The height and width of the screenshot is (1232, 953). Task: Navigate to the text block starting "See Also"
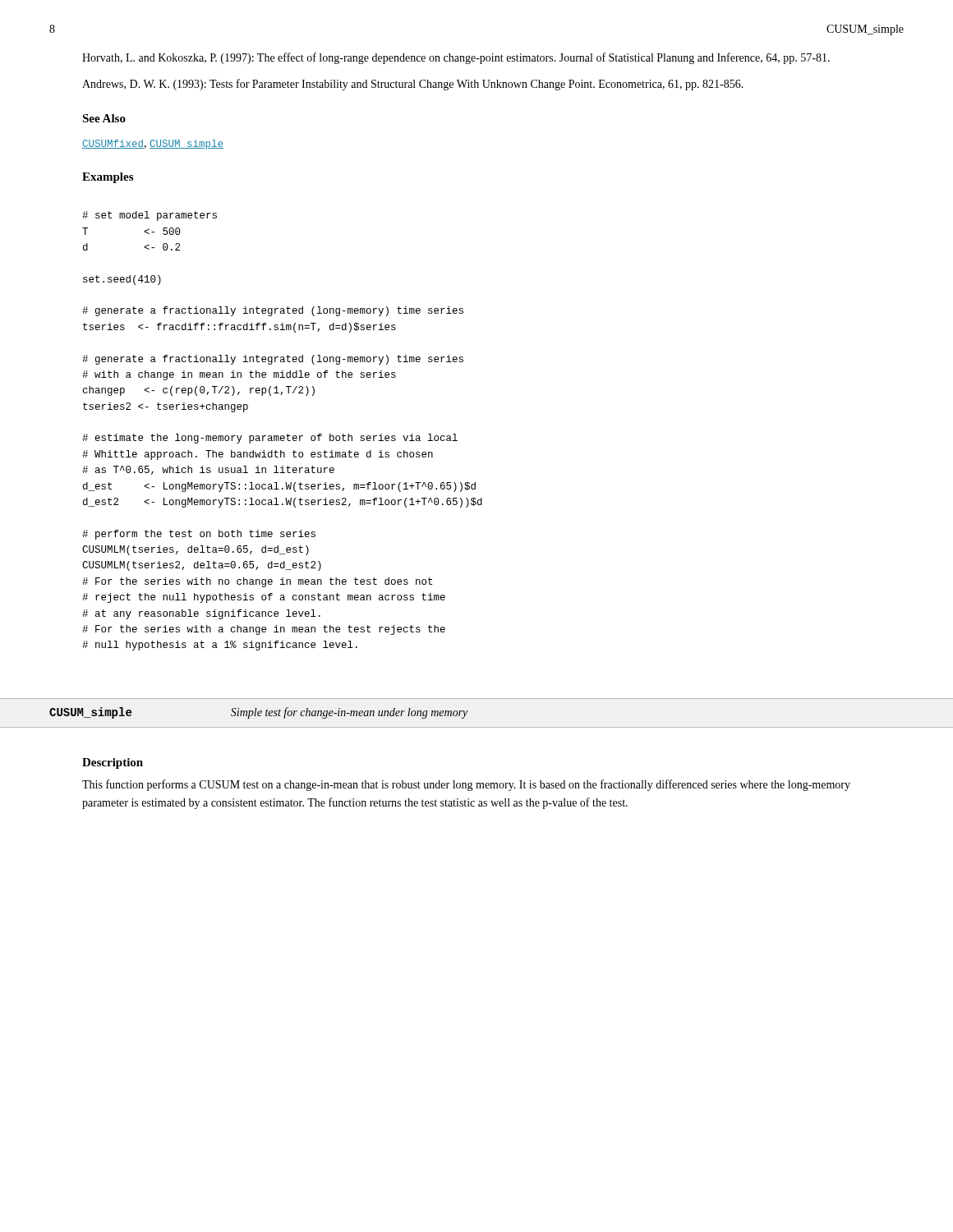point(104,119)
